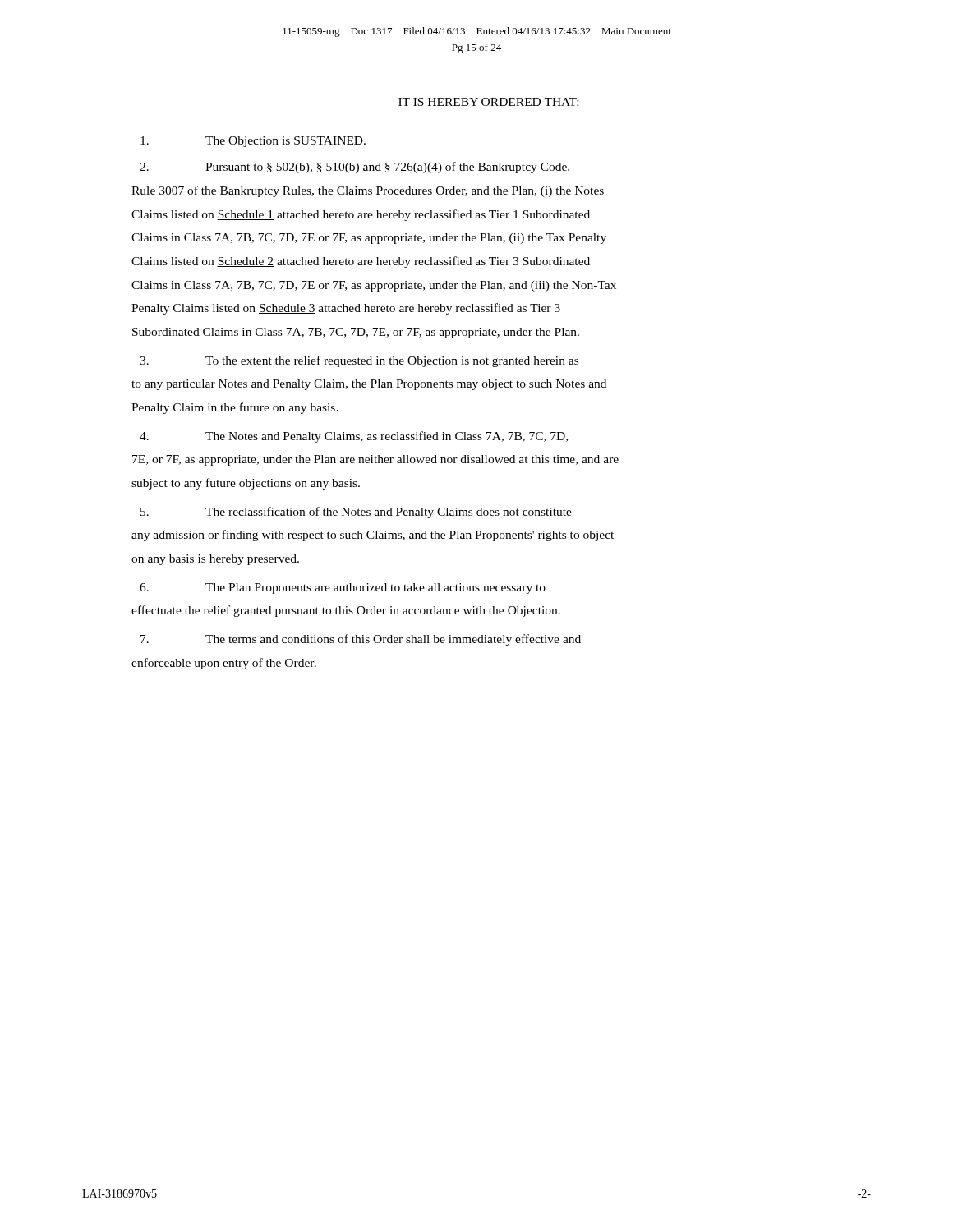Find the list item that reads "3. To the extent the relief requested in"
This screenshot has width=953, height=1232.
click(x=489, y=384)
